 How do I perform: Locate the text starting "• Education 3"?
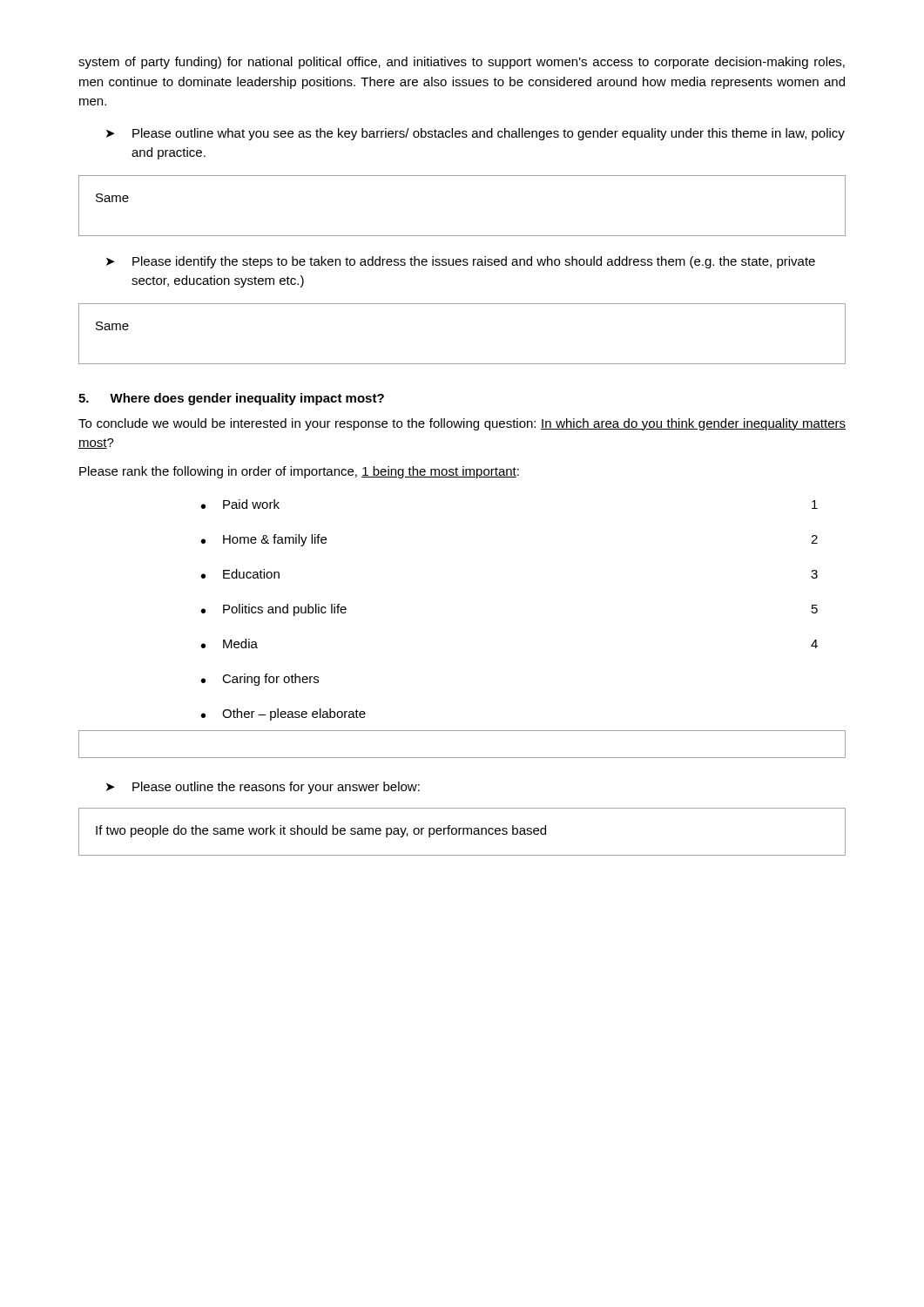[248, 573]
